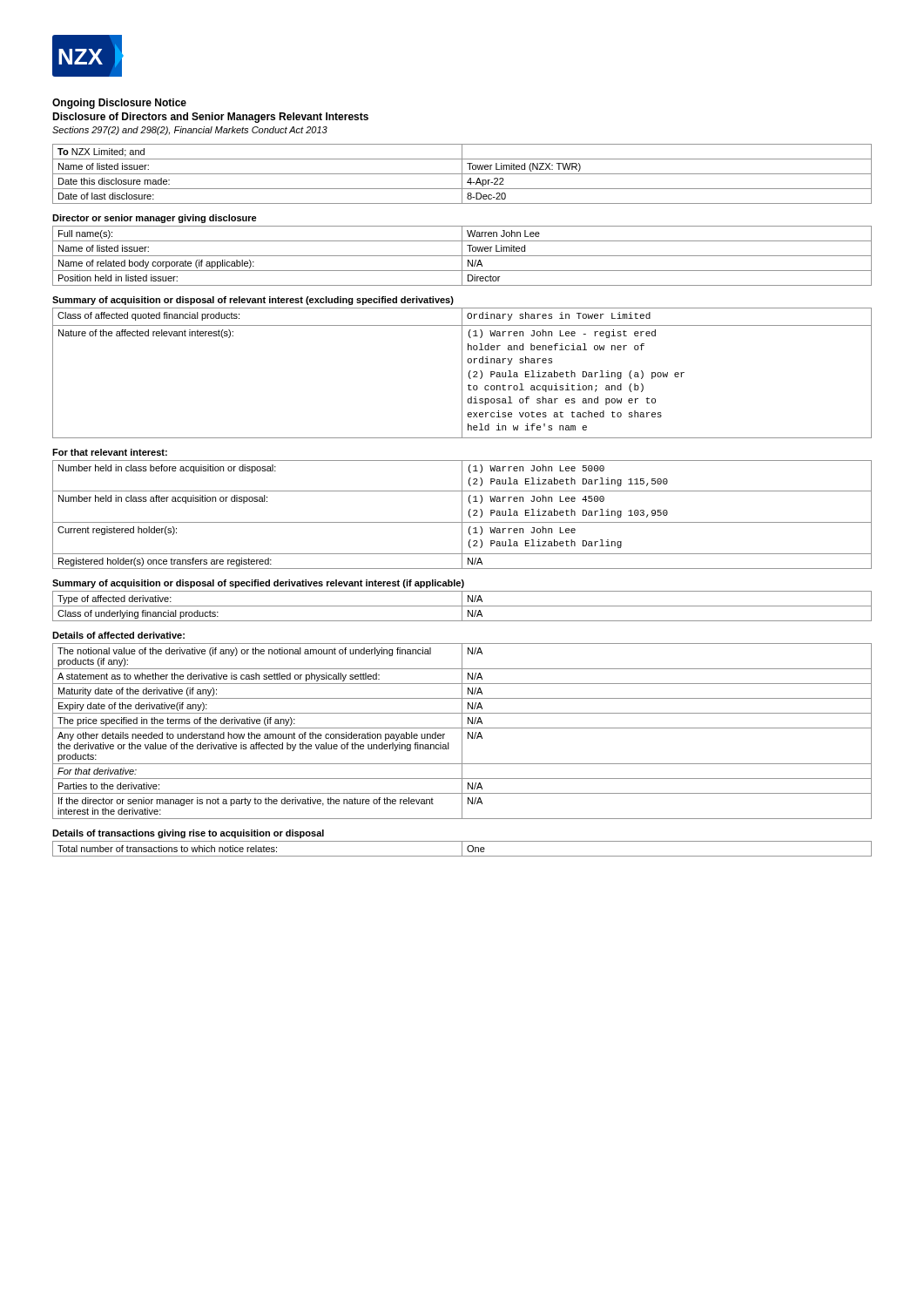Select the table that reads "Total number of transactions to"
This screenshot has height=1307, width=924.
462,849
